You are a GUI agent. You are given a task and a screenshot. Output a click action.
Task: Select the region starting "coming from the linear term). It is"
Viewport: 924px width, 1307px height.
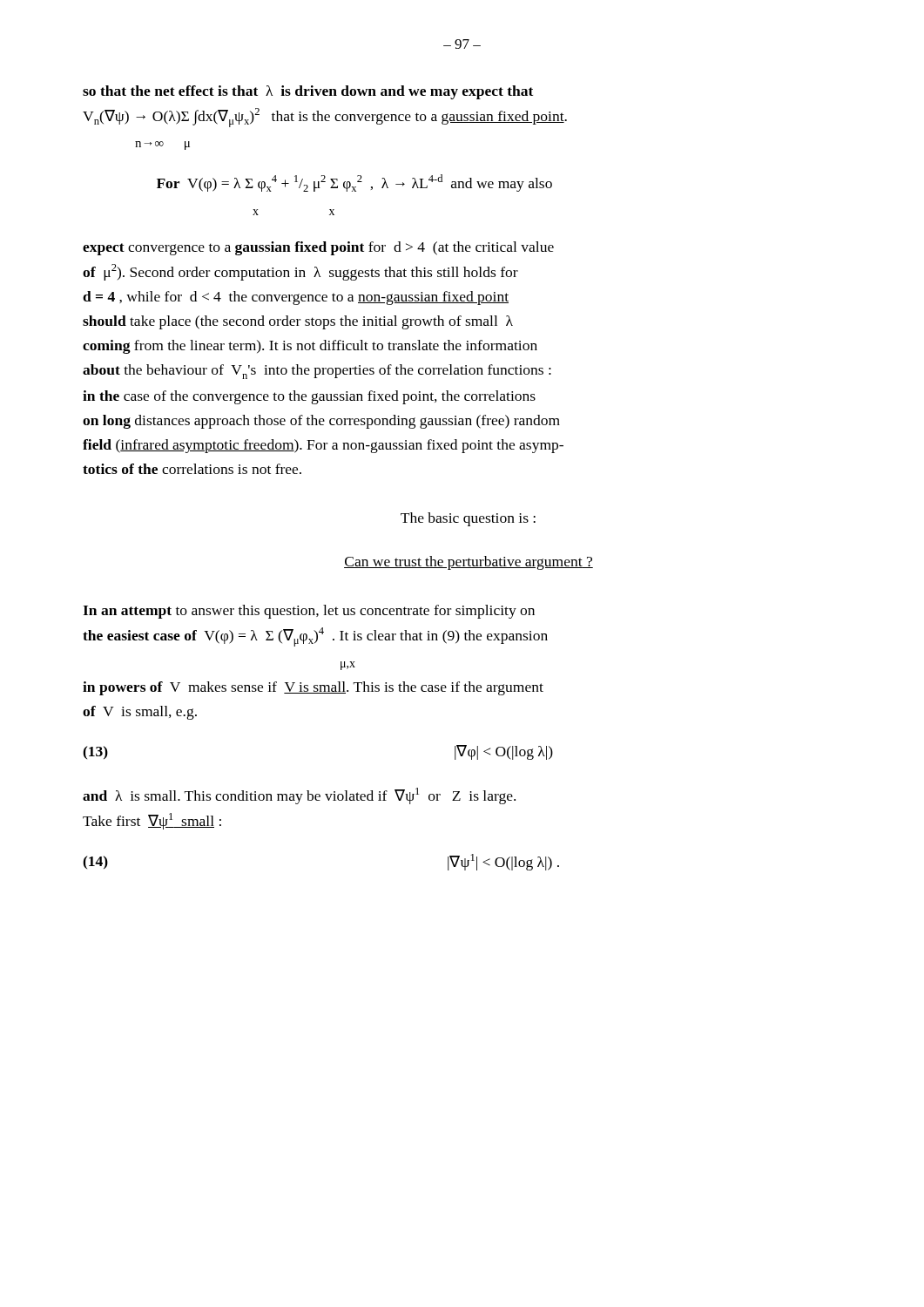pos(310,345)
